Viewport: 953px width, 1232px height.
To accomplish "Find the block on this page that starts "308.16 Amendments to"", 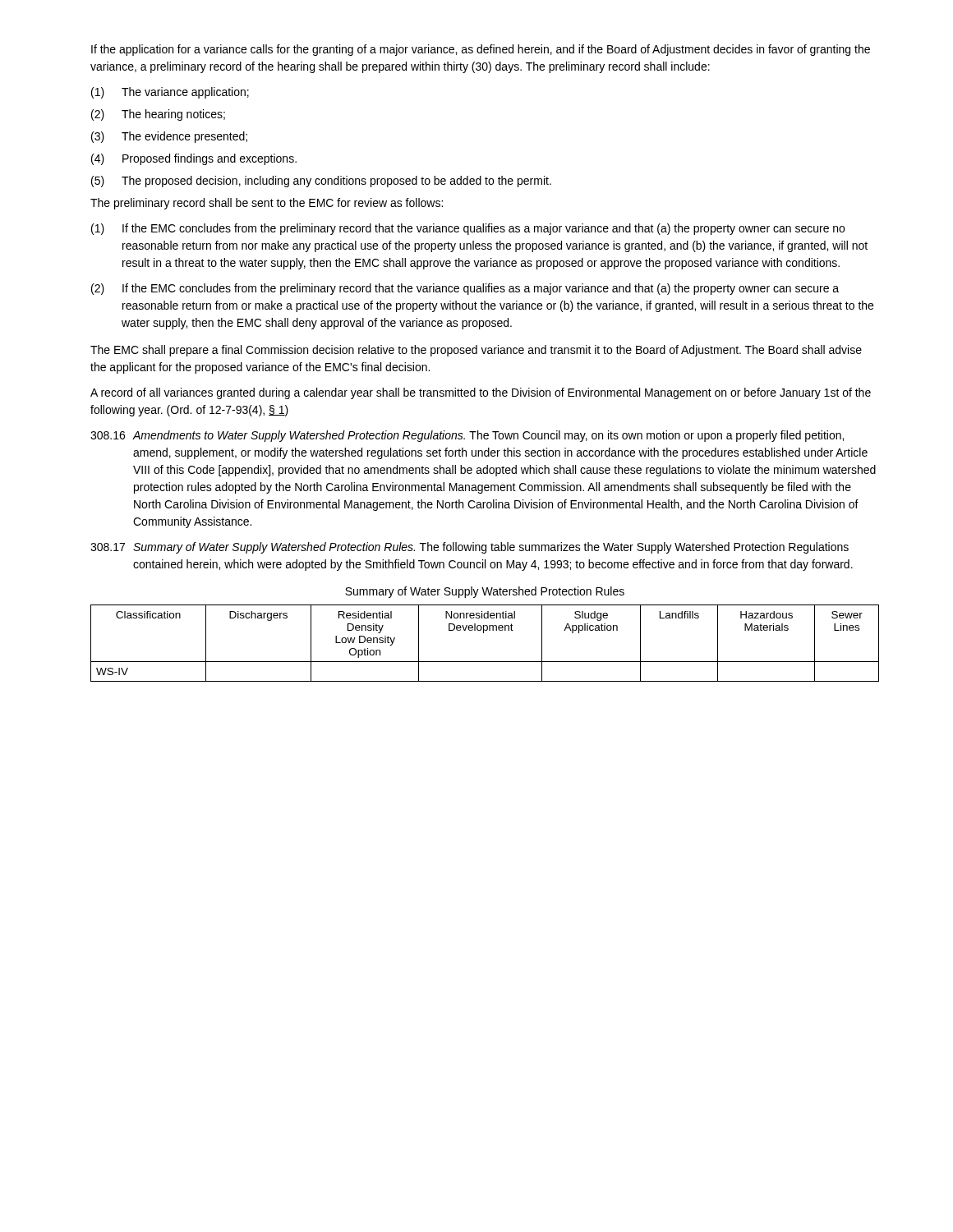I will 485,479.
